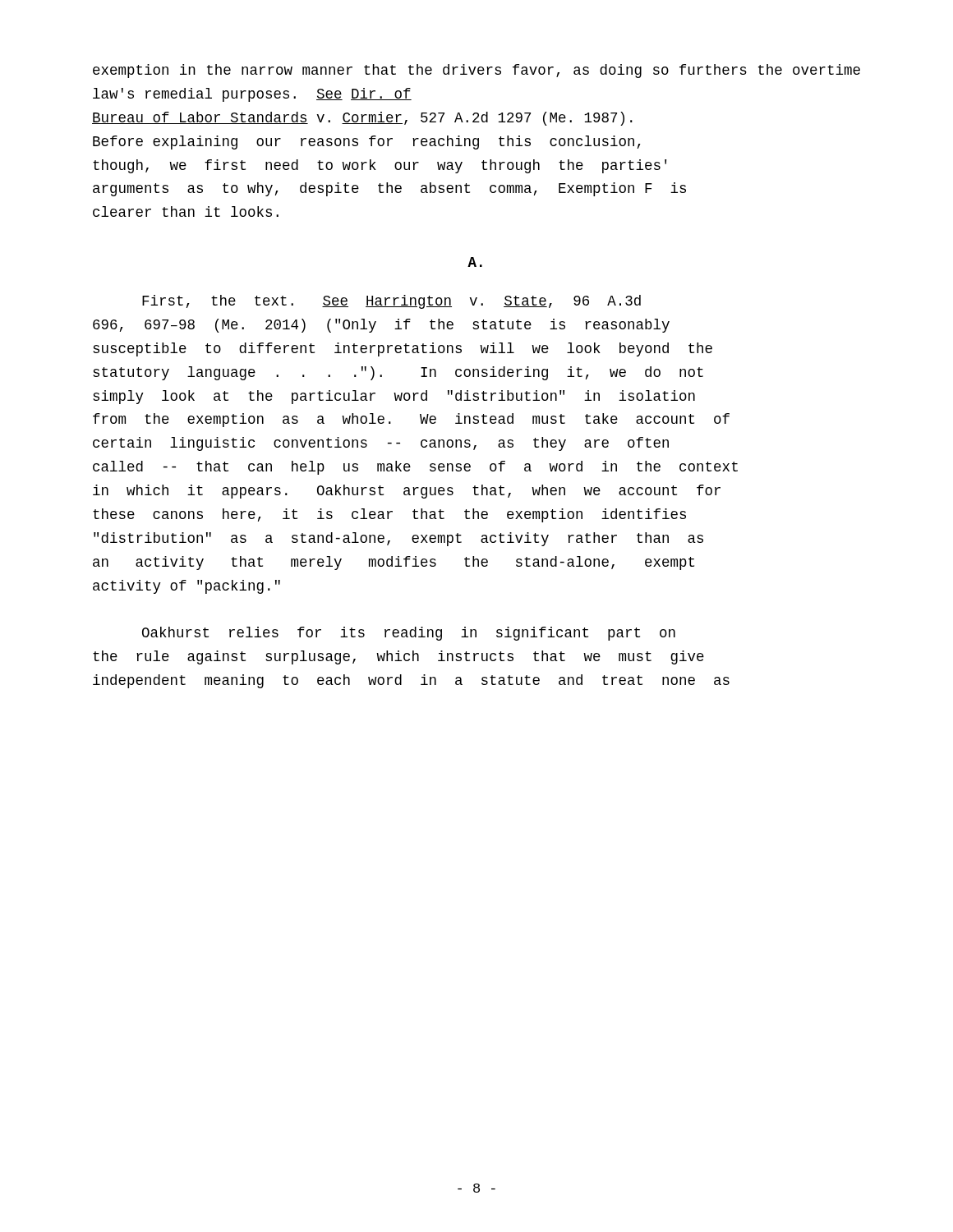The width and height of the screenshot is (953, 1232).
Task: Find the section header
Action: coord(476,263)
